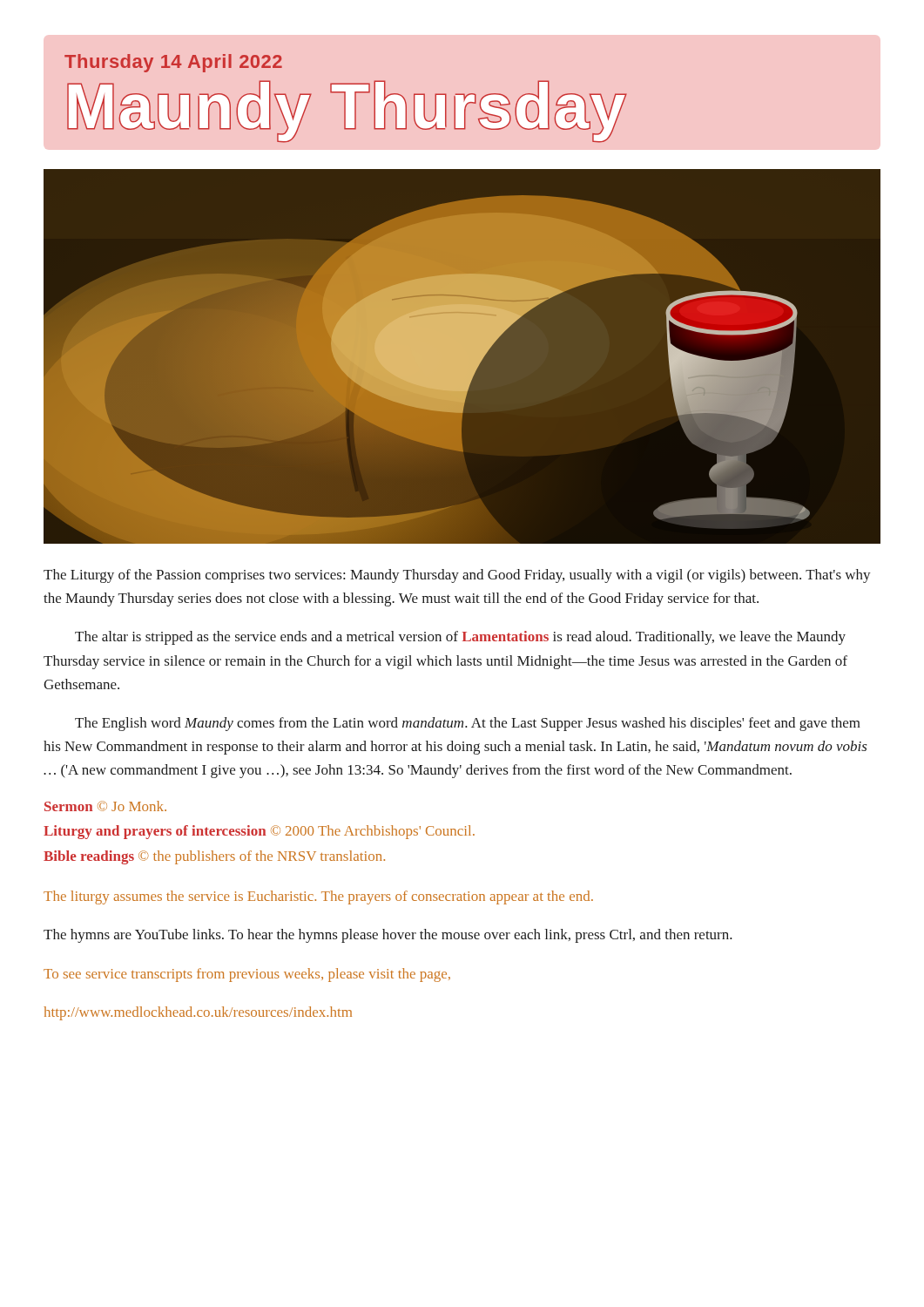Screen dimensions: 1307x924
Task: Find the photo
Action: pos(462,356)
